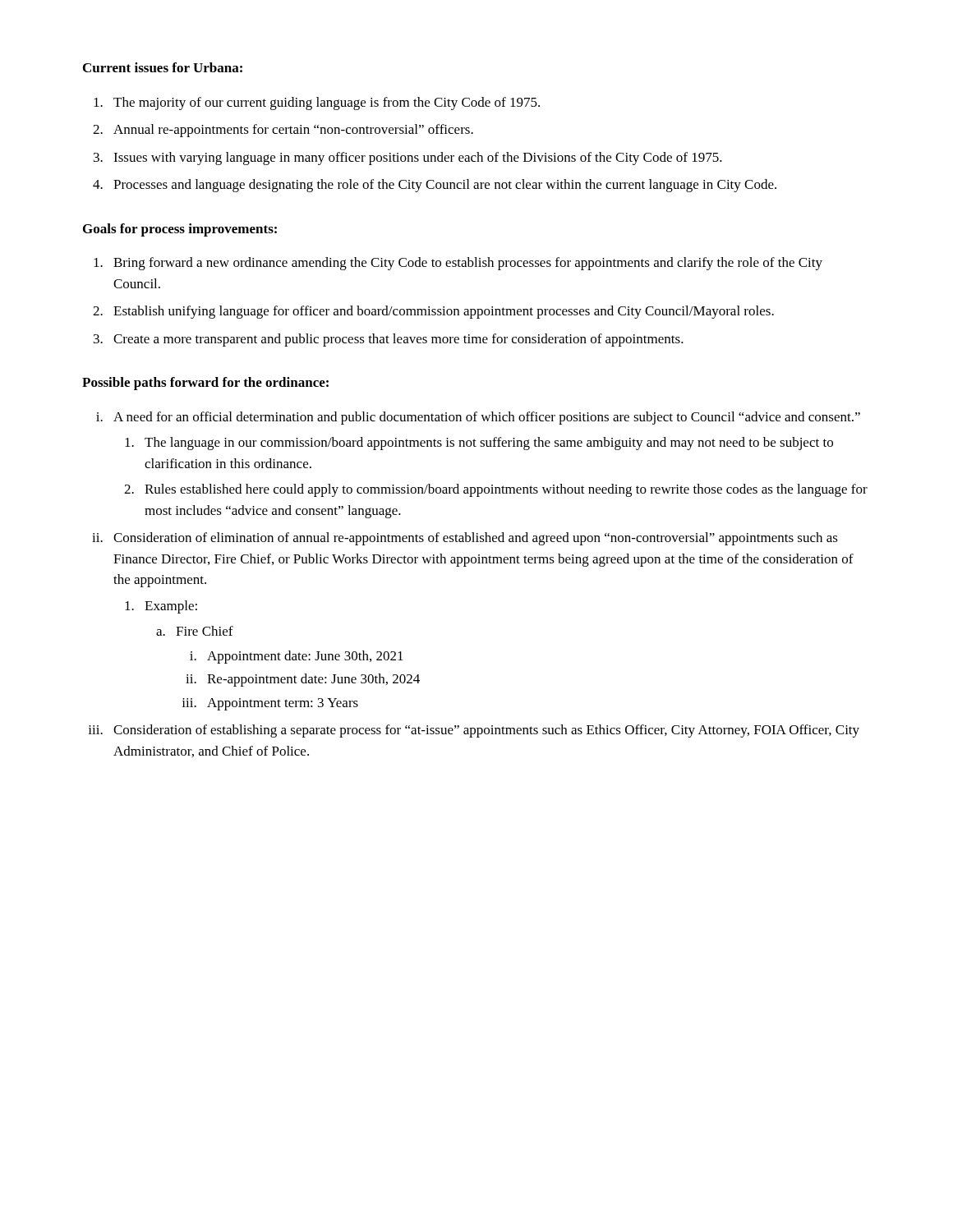This screenshot has width=953, height=1232.
Task: Navigate to the text starting "Consideration of establishing a"
Action: 486,740
